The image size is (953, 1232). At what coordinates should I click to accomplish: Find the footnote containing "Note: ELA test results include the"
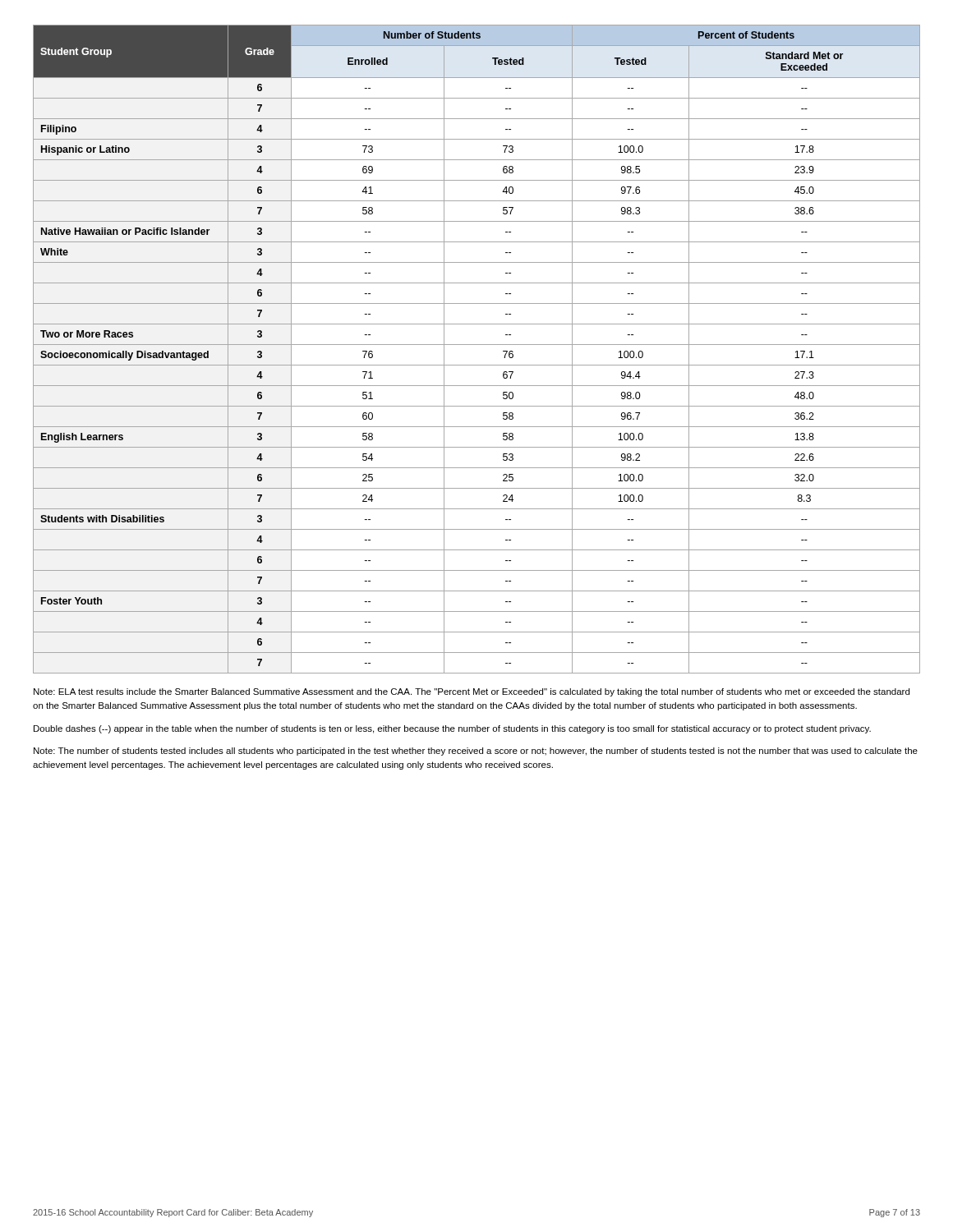click(x=471, y=699)
